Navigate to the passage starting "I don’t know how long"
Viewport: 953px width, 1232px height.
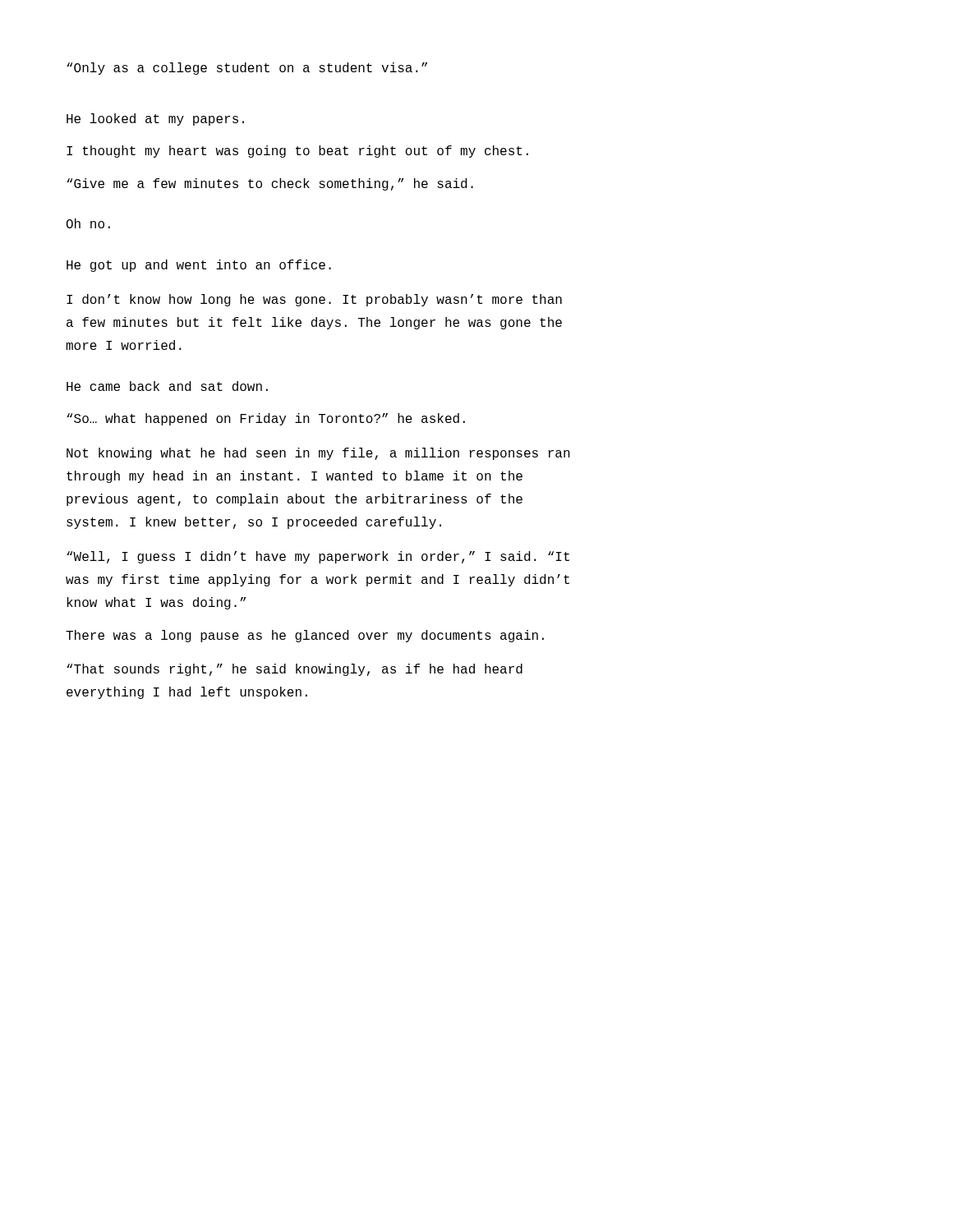[314, 323]
